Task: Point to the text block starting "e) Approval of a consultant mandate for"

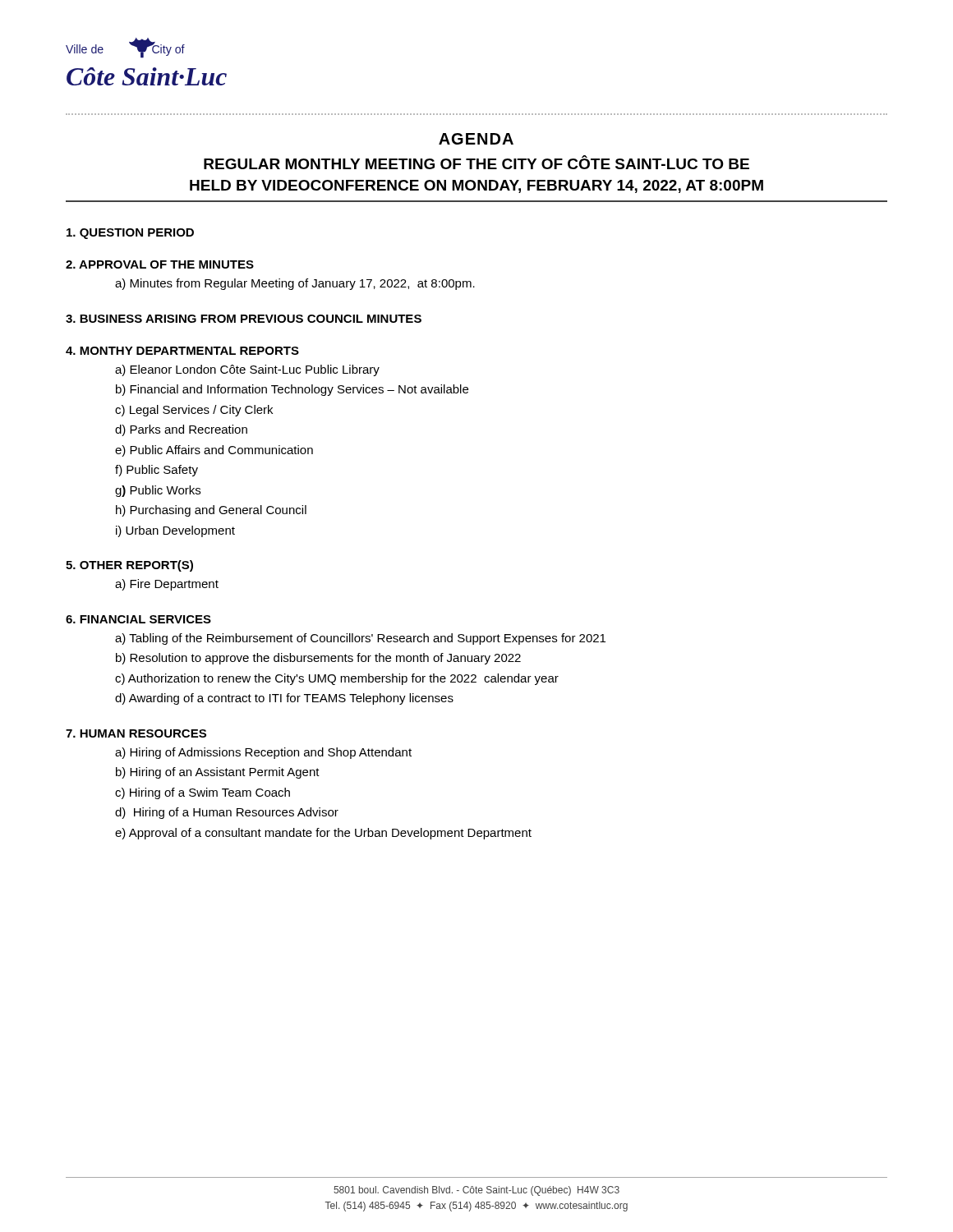Action: (x=323, y=832)
